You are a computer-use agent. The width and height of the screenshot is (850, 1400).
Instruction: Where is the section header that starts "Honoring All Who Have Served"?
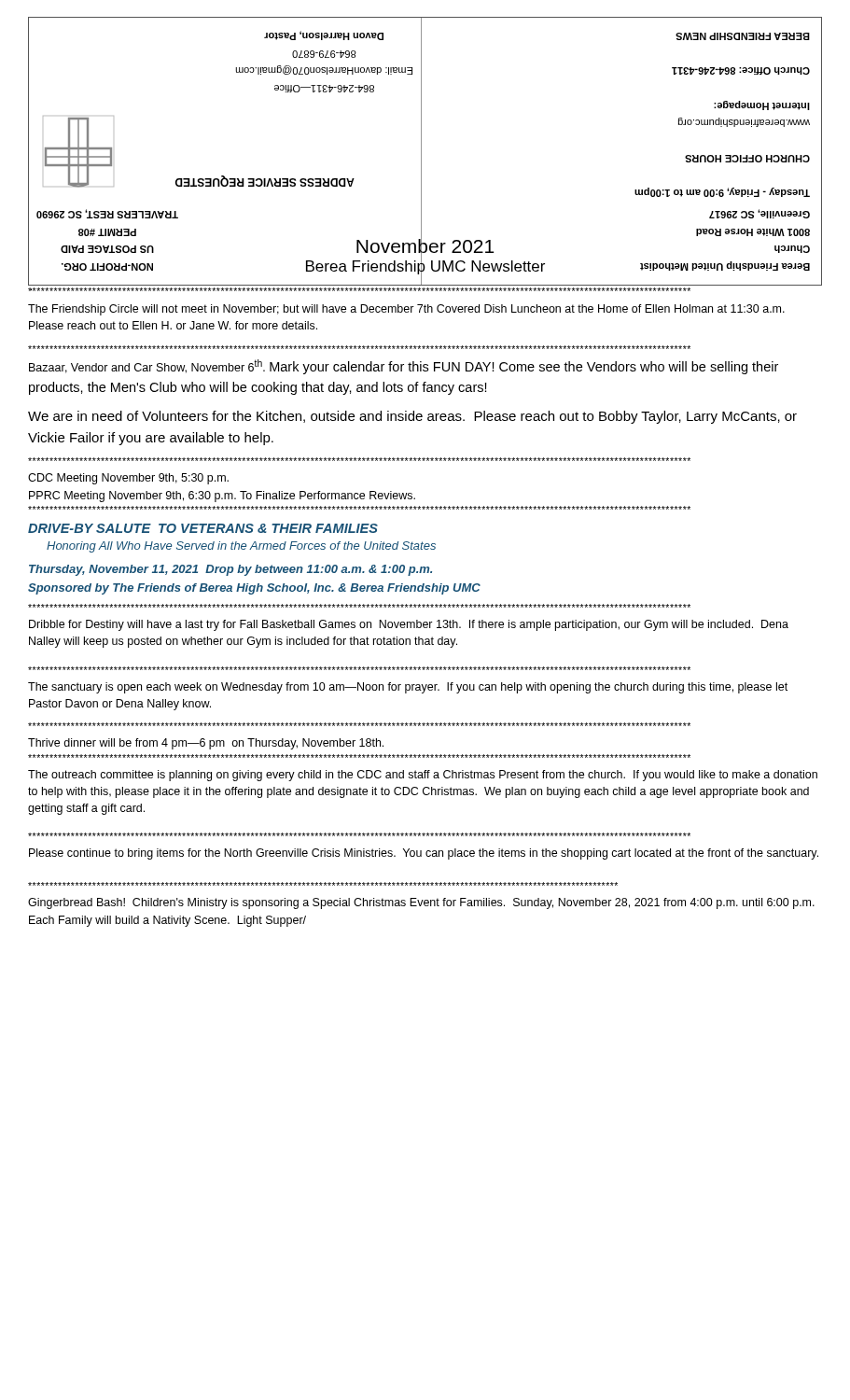[x=241, y=546]
